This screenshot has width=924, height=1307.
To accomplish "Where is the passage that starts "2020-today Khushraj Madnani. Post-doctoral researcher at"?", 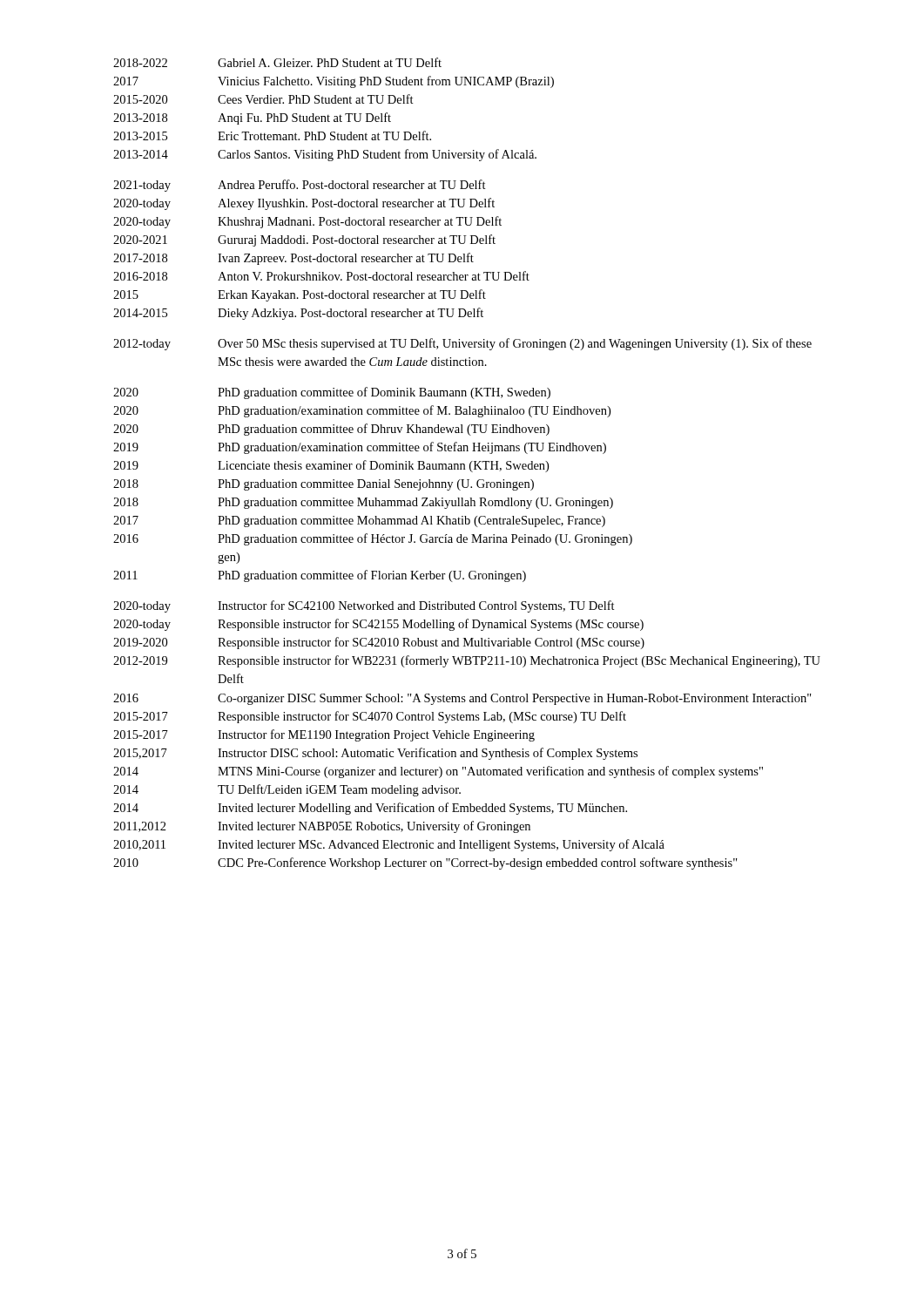I will tap(470, 222).
